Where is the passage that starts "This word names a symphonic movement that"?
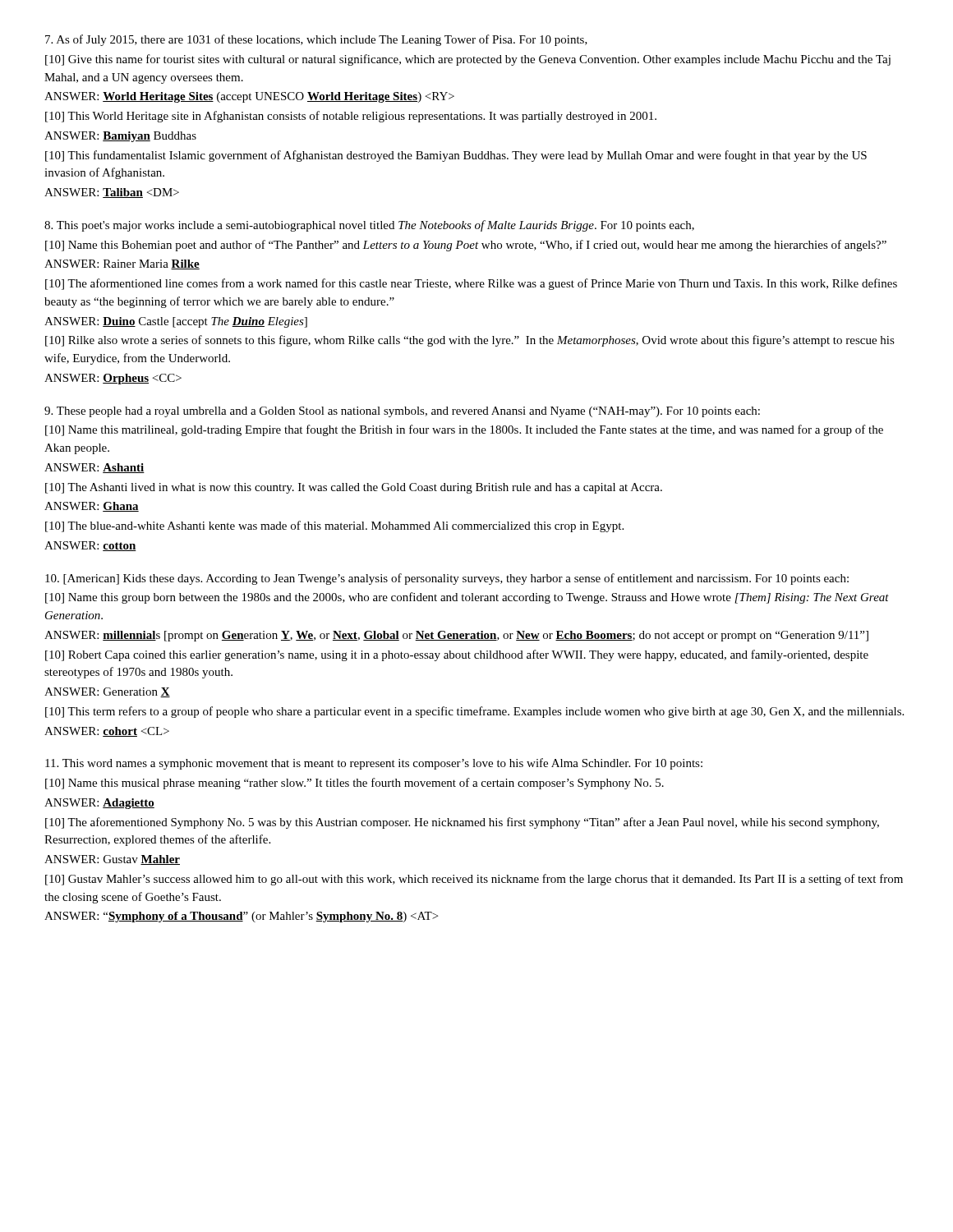The height and width of the screenshot is (1232, 953). 374,764
